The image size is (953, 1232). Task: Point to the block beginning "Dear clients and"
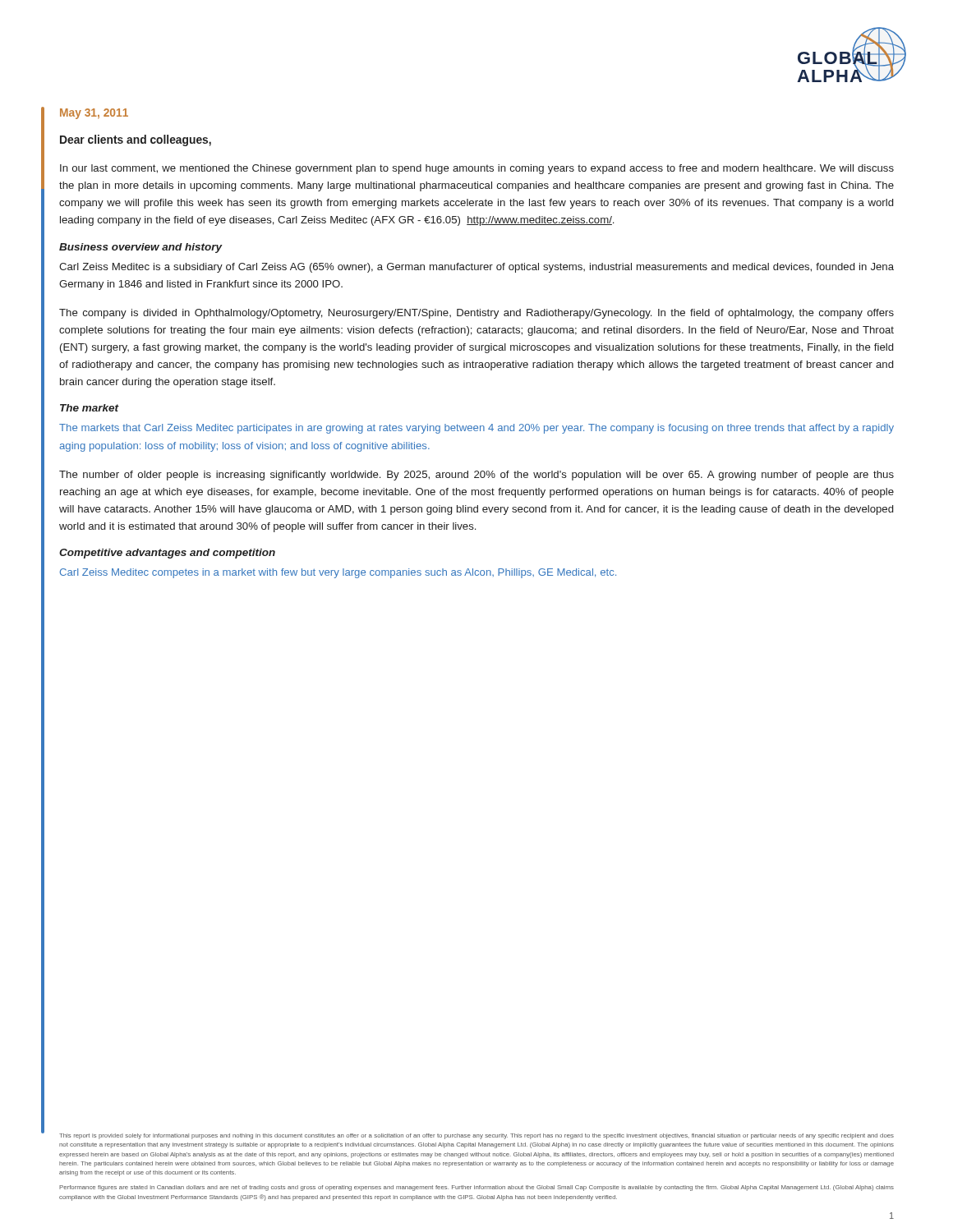(x=135, y=140)
